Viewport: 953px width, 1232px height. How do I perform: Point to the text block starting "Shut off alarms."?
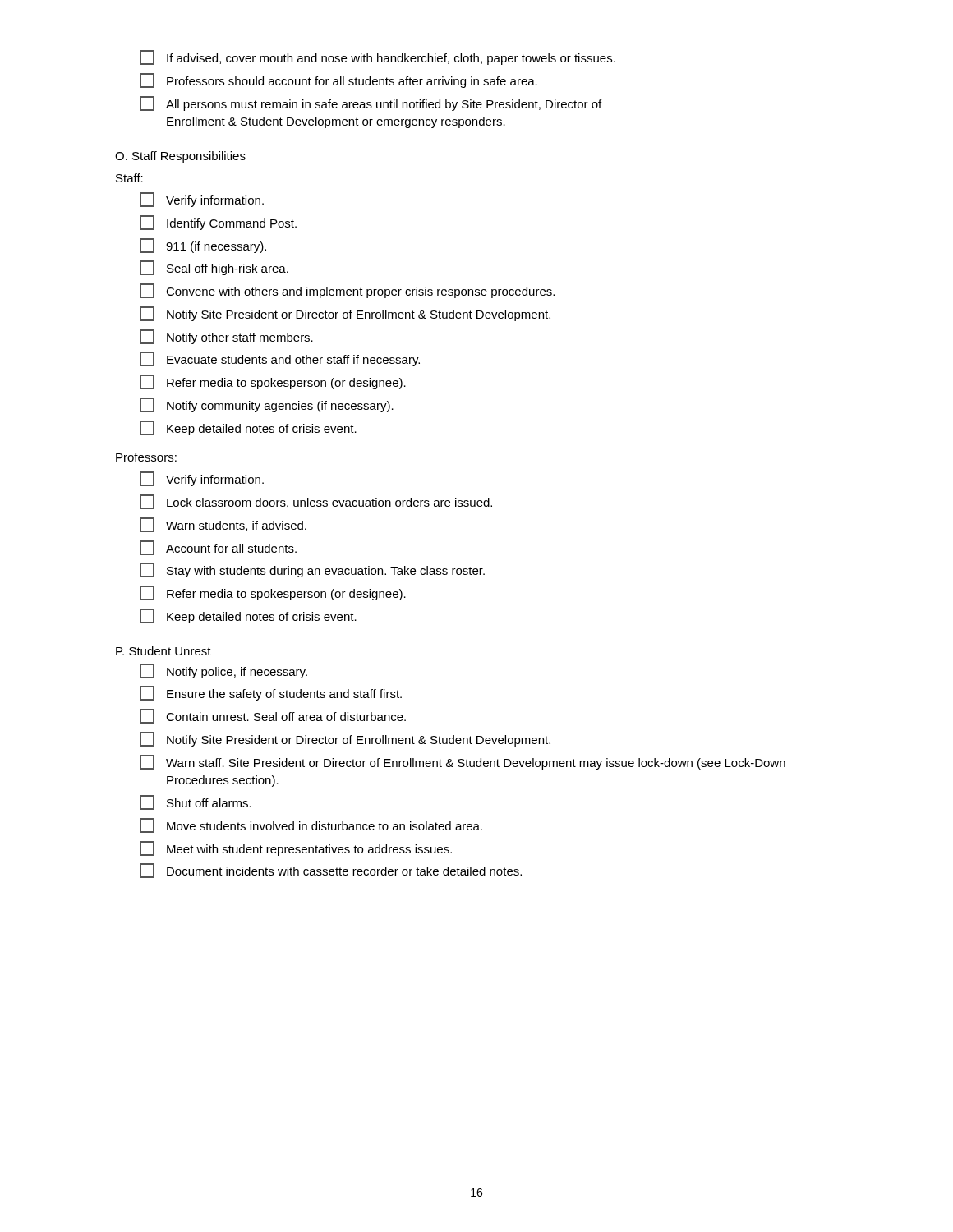click(196, 802)
